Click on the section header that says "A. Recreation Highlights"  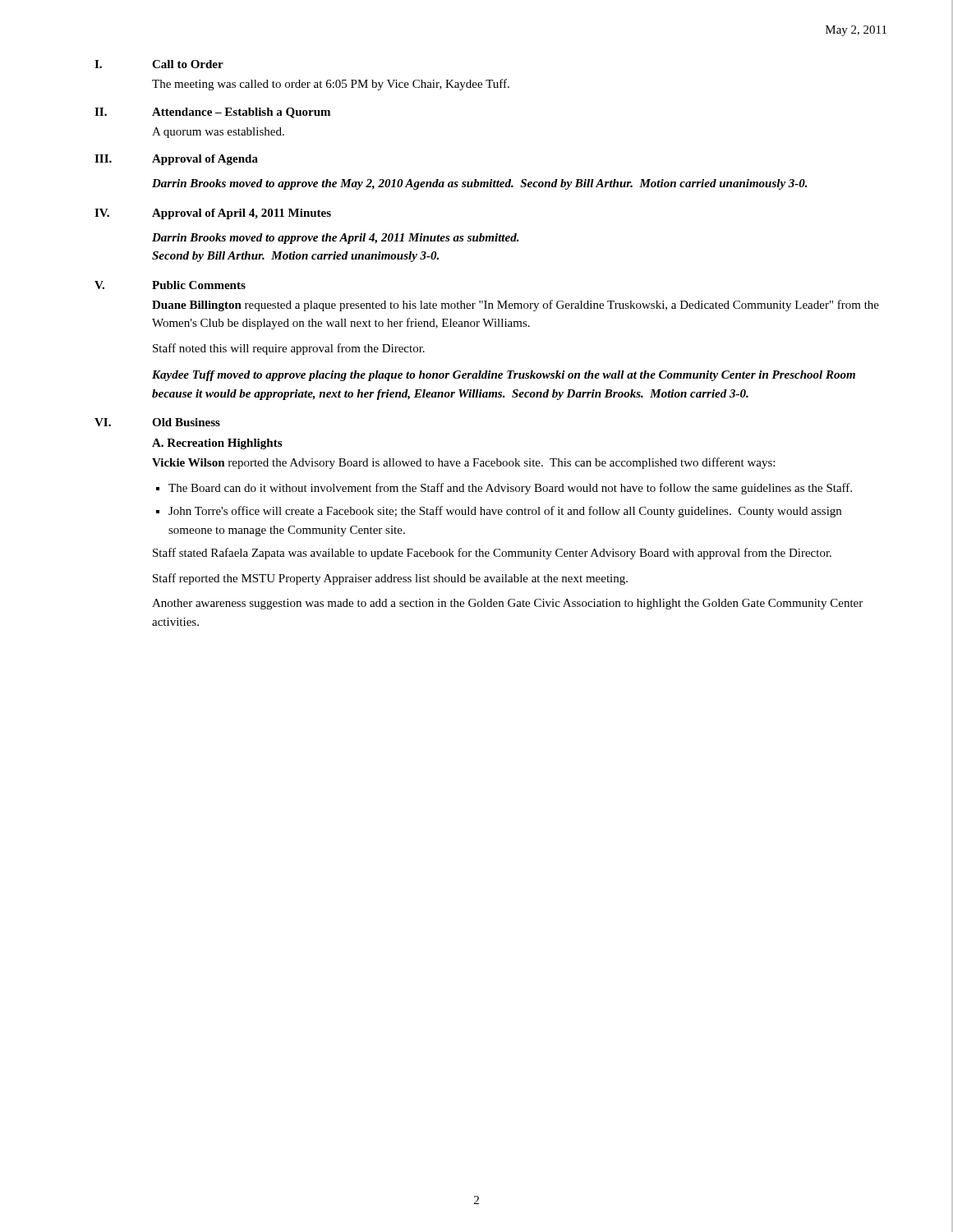tap(217, 443)
